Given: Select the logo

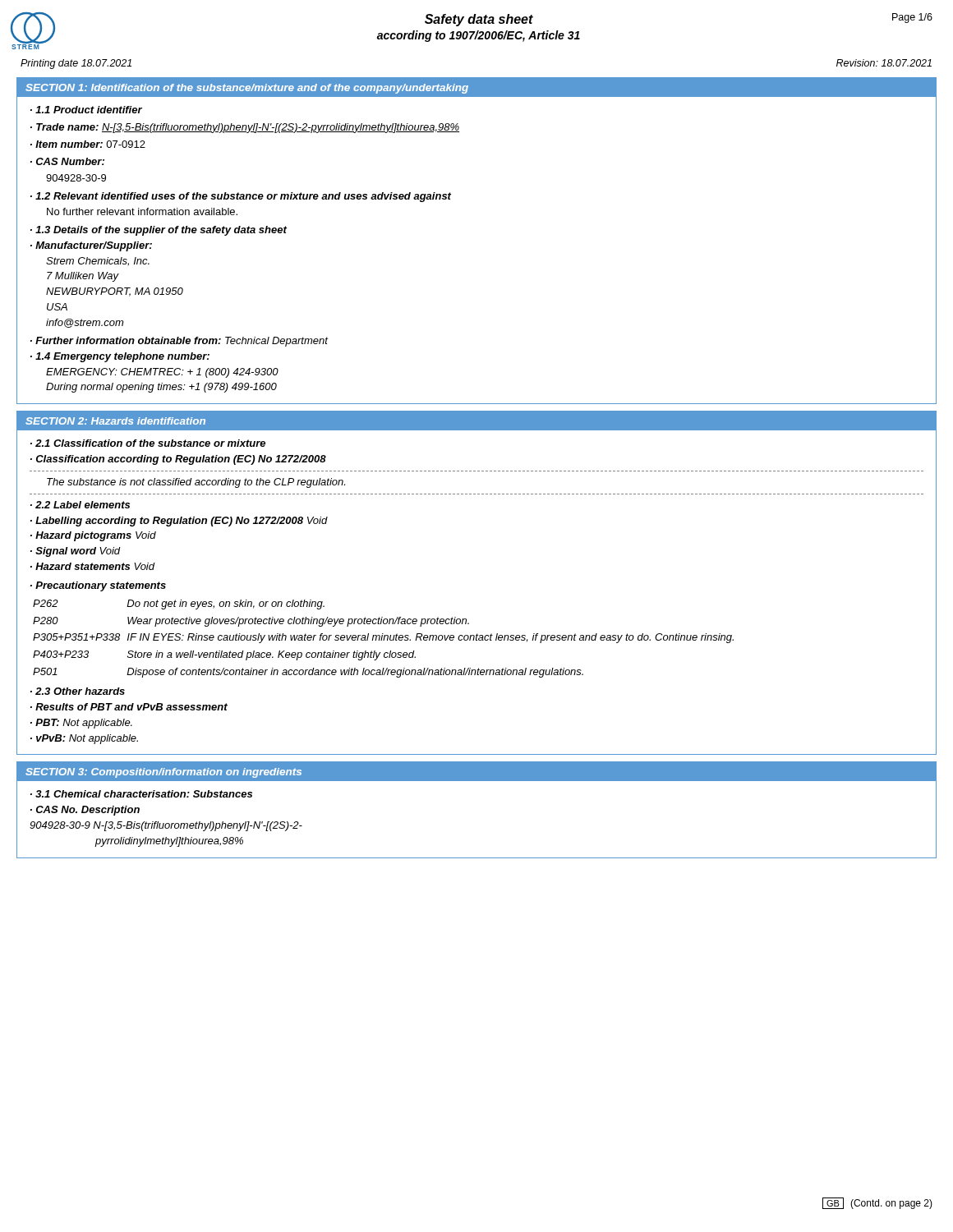Looking at the screenshot, I should tap(45, 32).
